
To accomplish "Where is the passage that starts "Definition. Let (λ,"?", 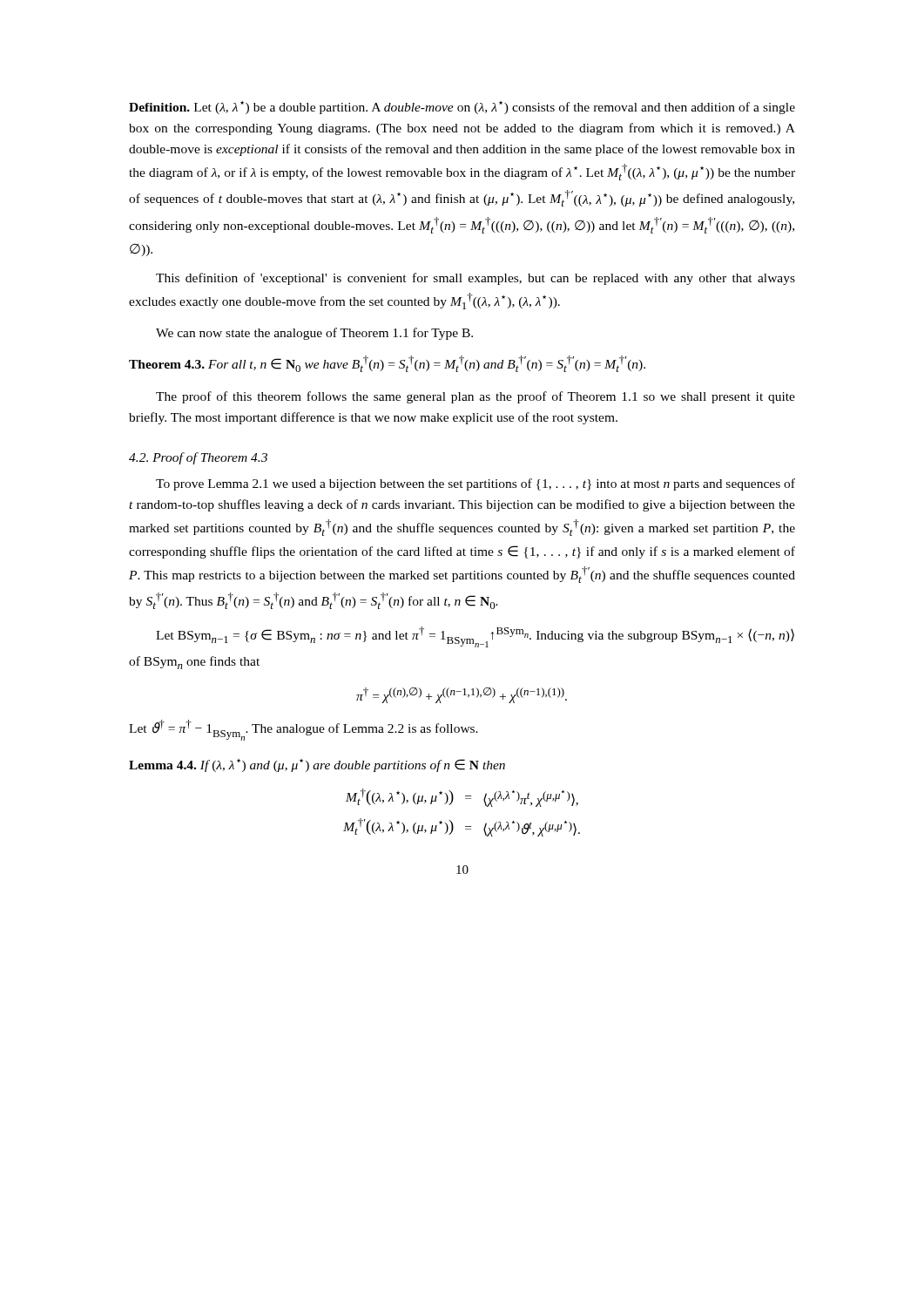I will [462, 177].
